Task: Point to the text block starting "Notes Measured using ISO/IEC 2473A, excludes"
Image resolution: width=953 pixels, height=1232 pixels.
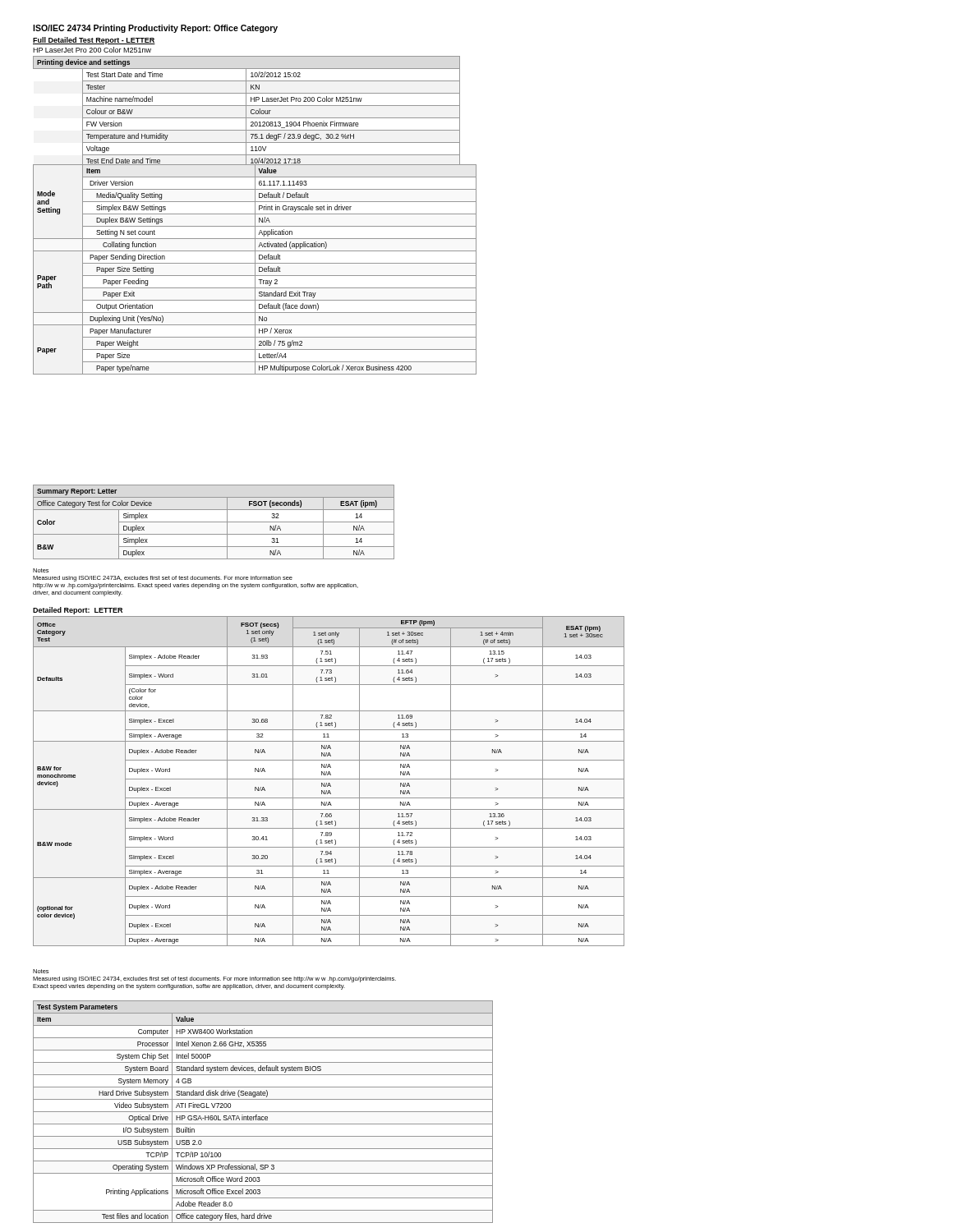Action: [x=196, y=582]
